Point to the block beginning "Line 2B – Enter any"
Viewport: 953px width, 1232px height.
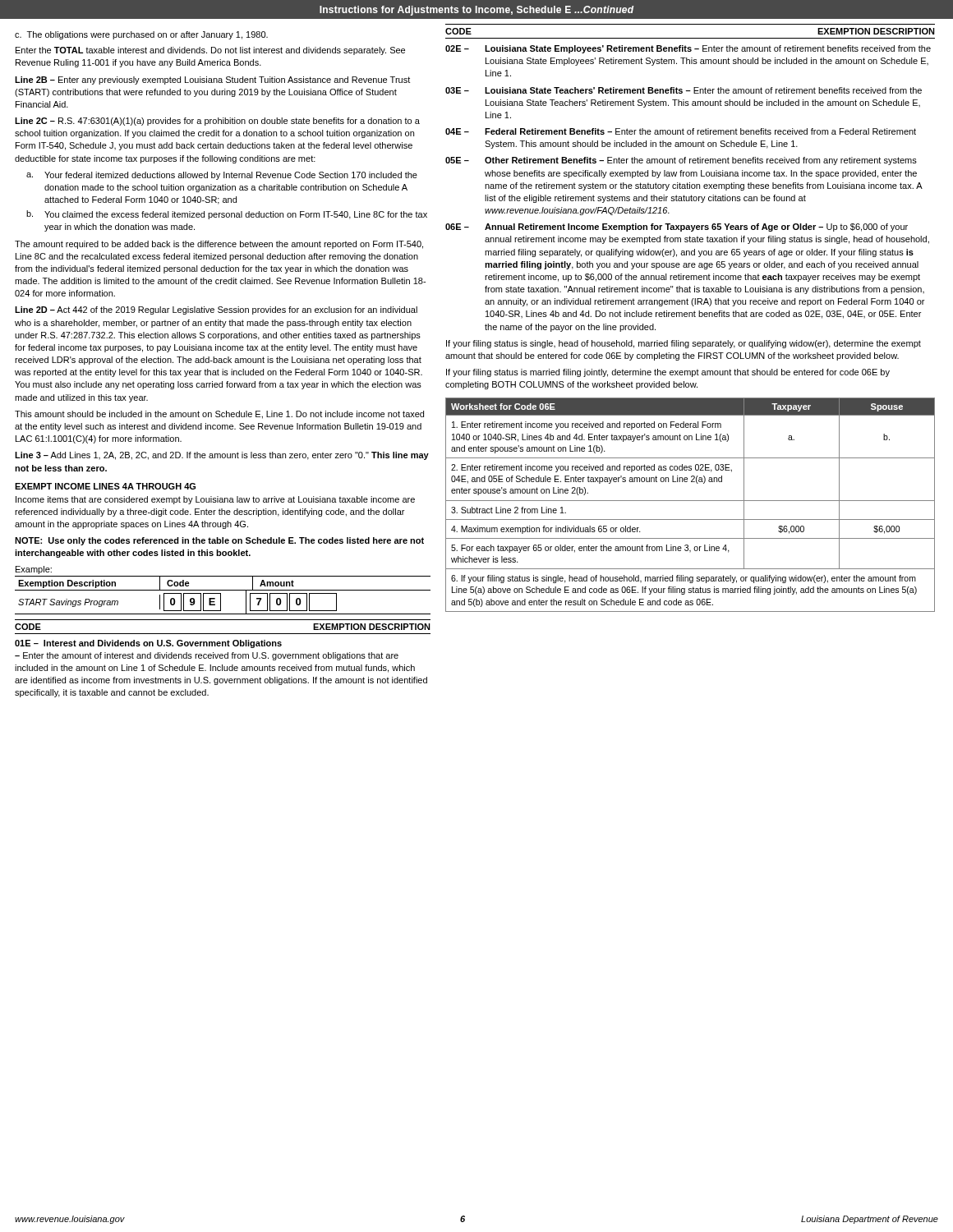(212, 92)
